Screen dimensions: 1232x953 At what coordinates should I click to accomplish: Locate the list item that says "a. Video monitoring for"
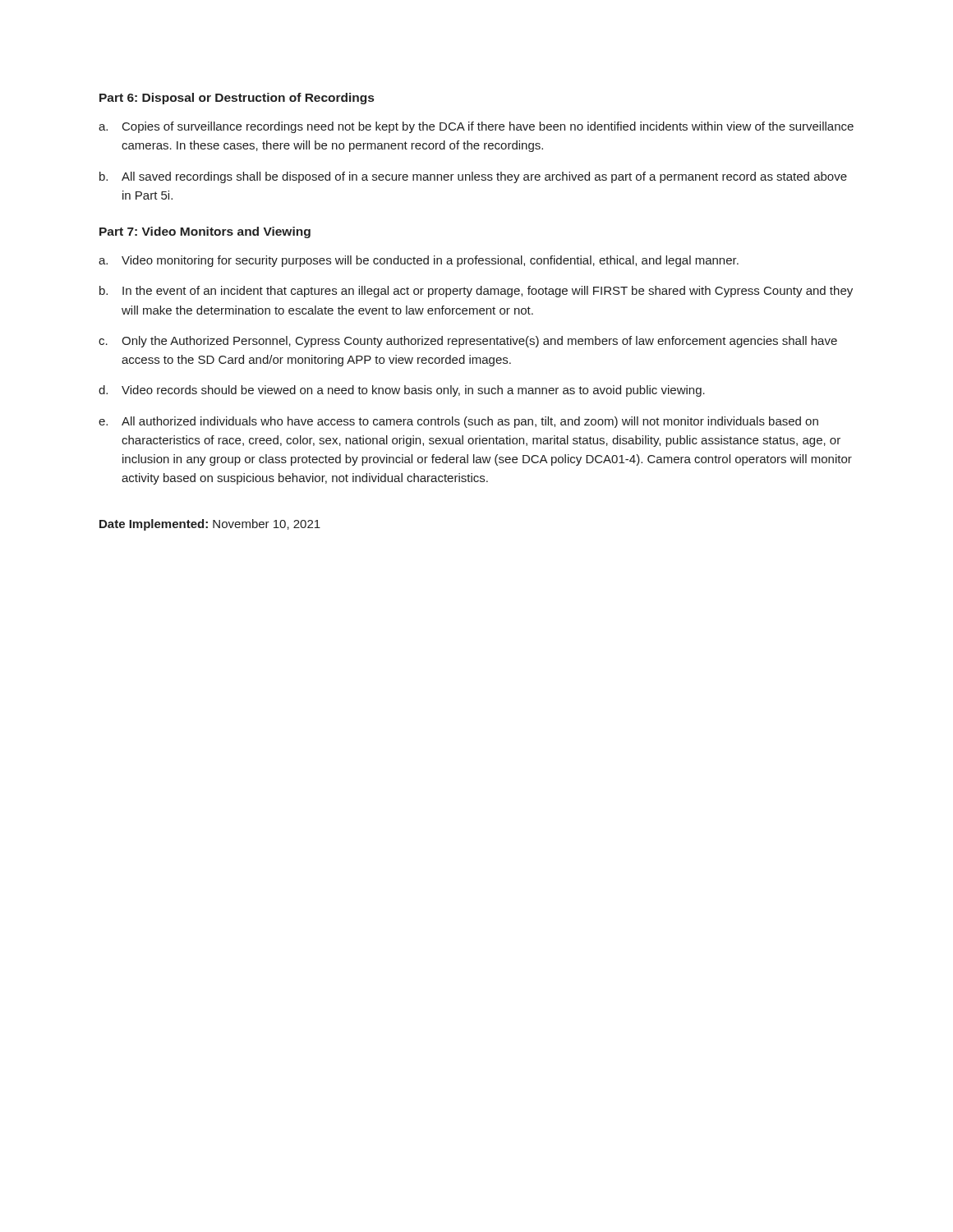point(419,260)
